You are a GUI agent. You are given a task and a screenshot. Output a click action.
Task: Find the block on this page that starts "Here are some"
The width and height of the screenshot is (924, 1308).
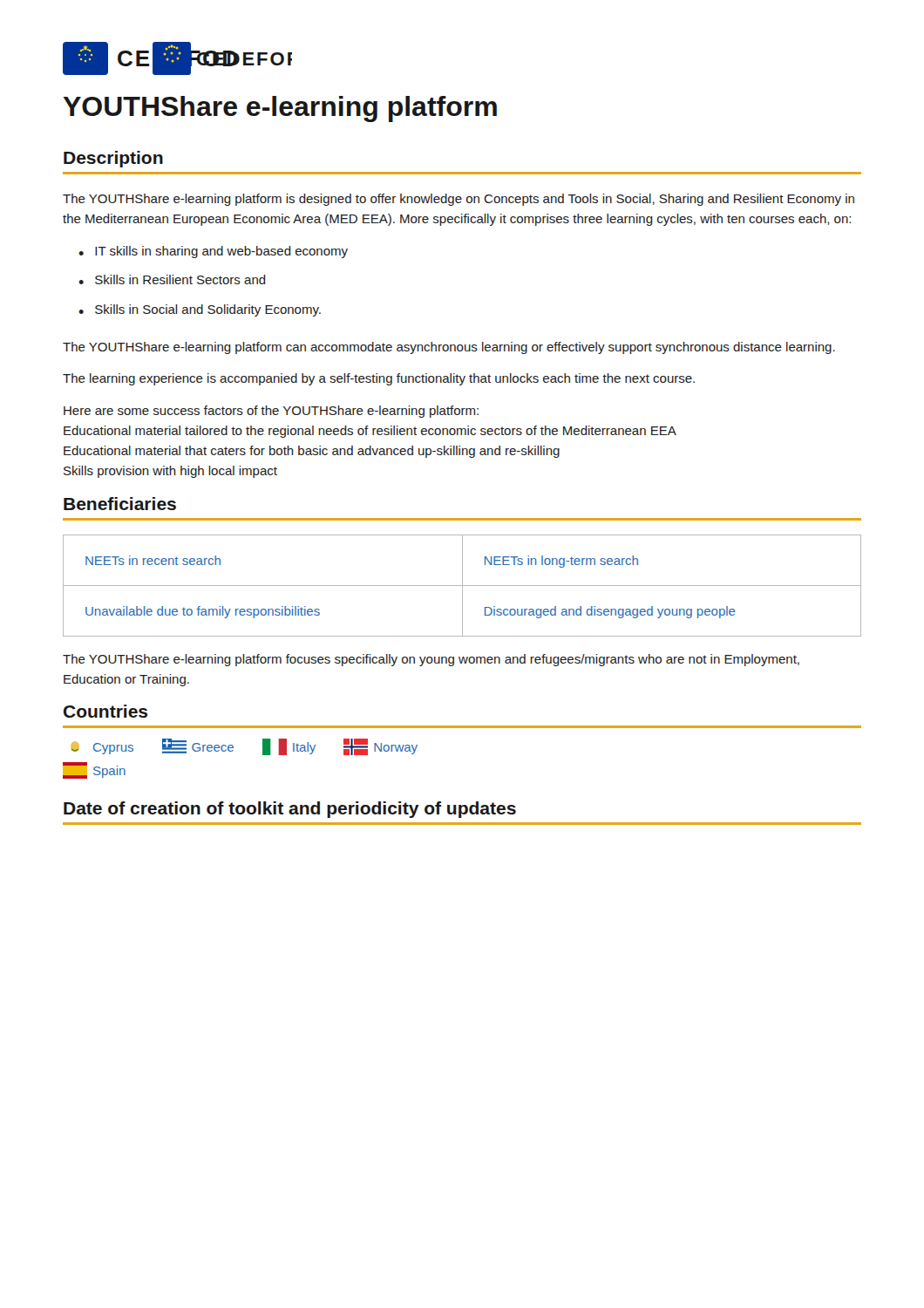click(x=369, y=440)
